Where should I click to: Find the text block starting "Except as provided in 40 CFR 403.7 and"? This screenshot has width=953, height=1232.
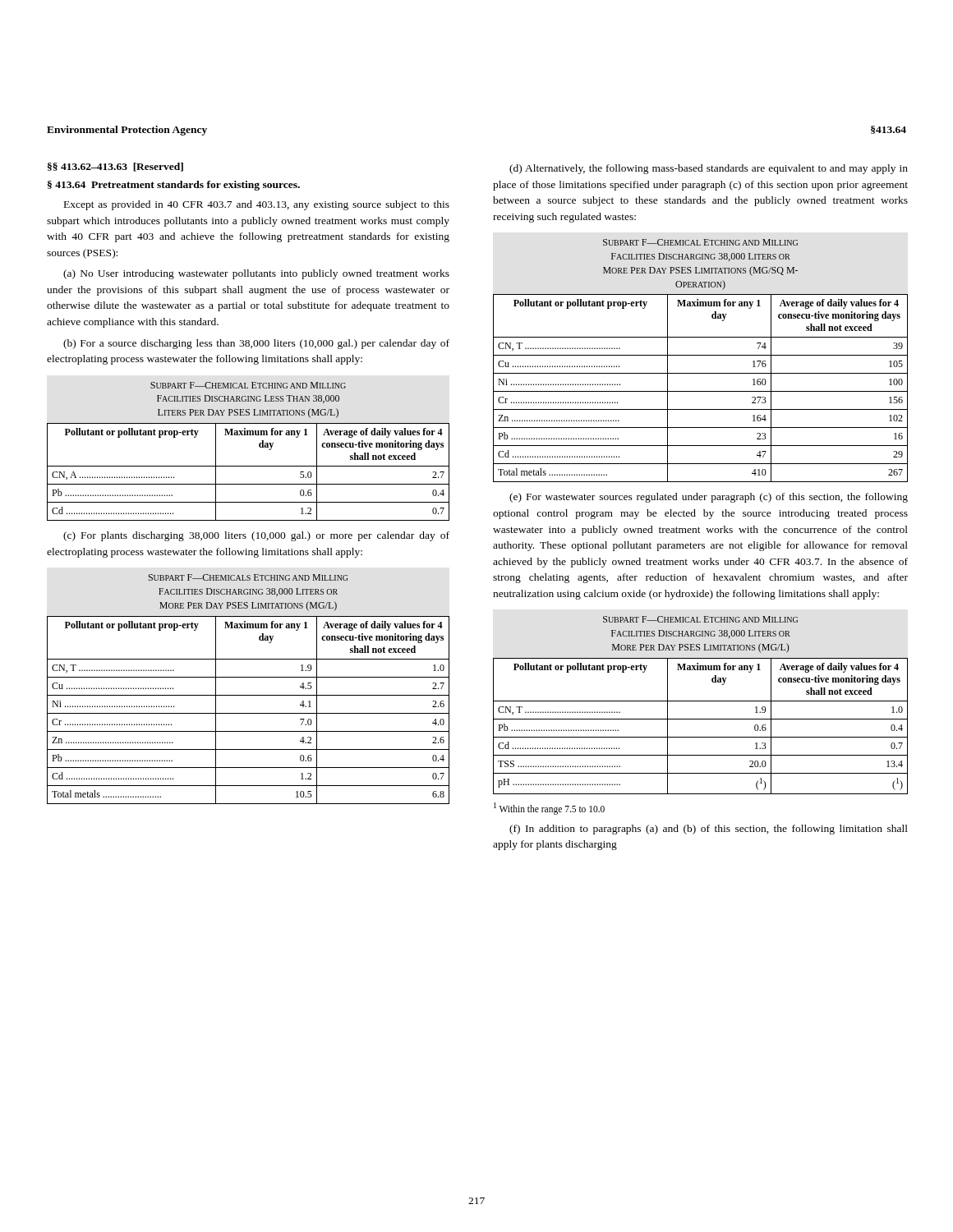click(x=248, y=228)
